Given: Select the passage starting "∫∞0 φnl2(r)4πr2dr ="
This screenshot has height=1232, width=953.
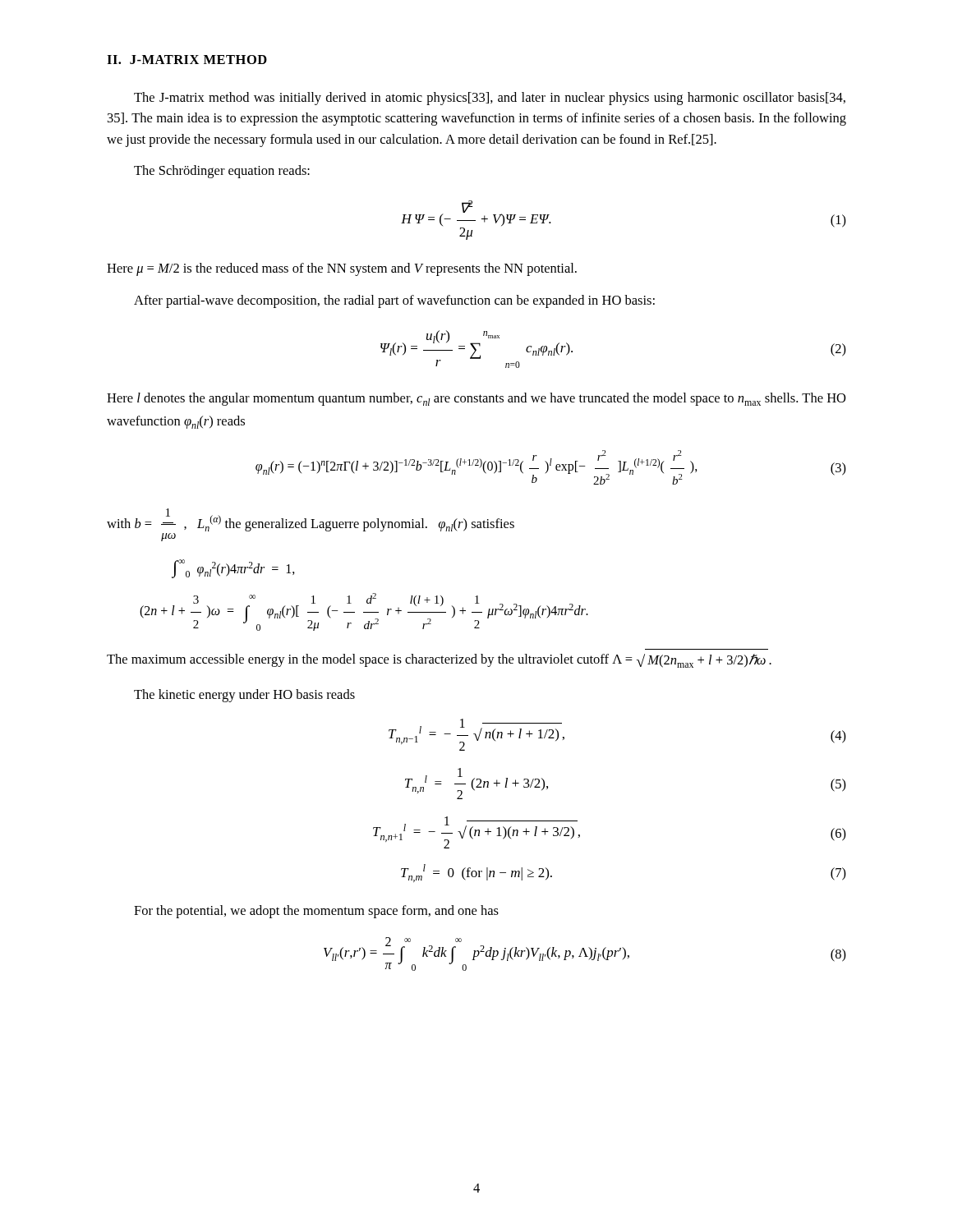Looking at the screenshot, I should point(476,595).
